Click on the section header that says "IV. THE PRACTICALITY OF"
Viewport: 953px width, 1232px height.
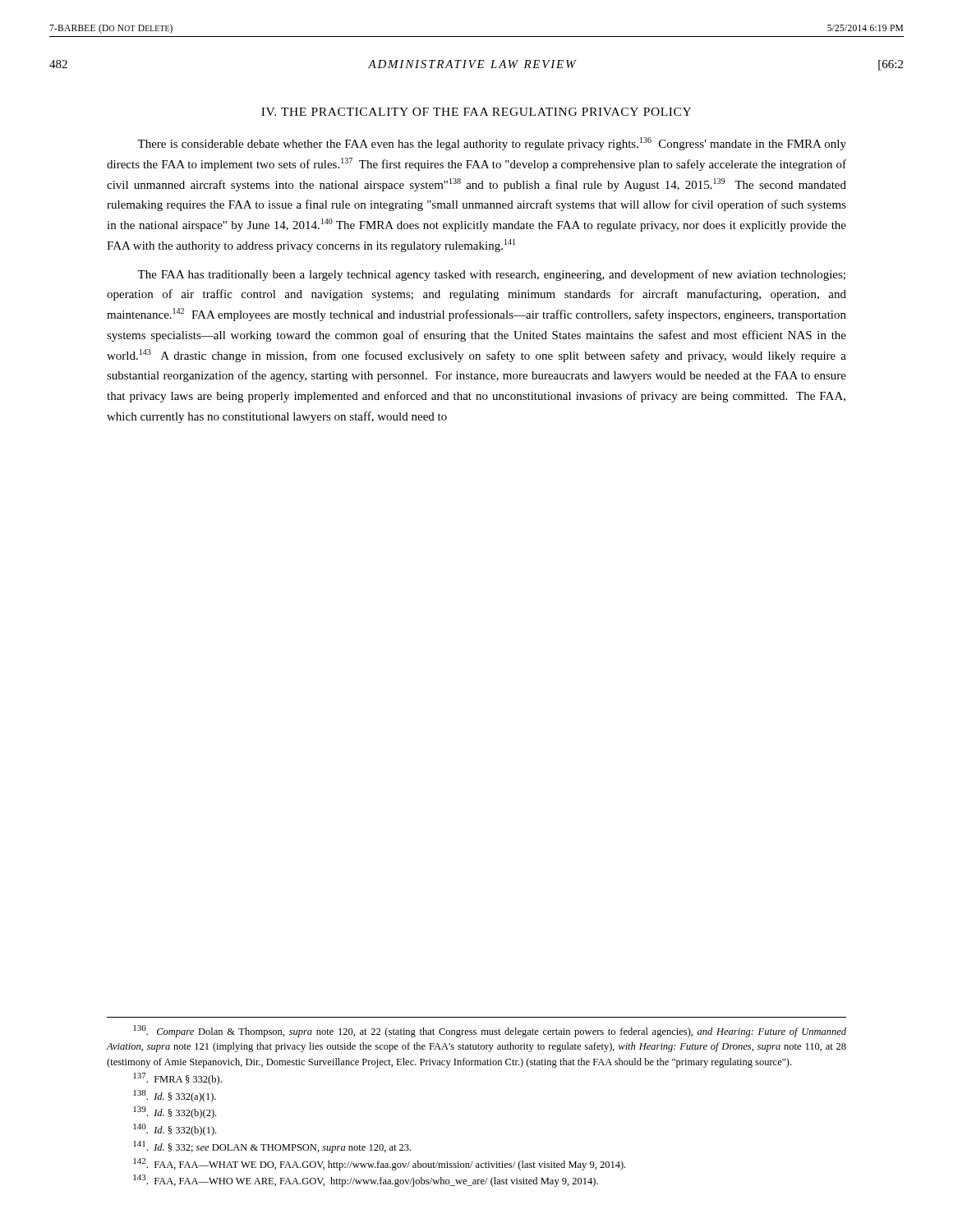pyautogui.click(x=476, y=111)
